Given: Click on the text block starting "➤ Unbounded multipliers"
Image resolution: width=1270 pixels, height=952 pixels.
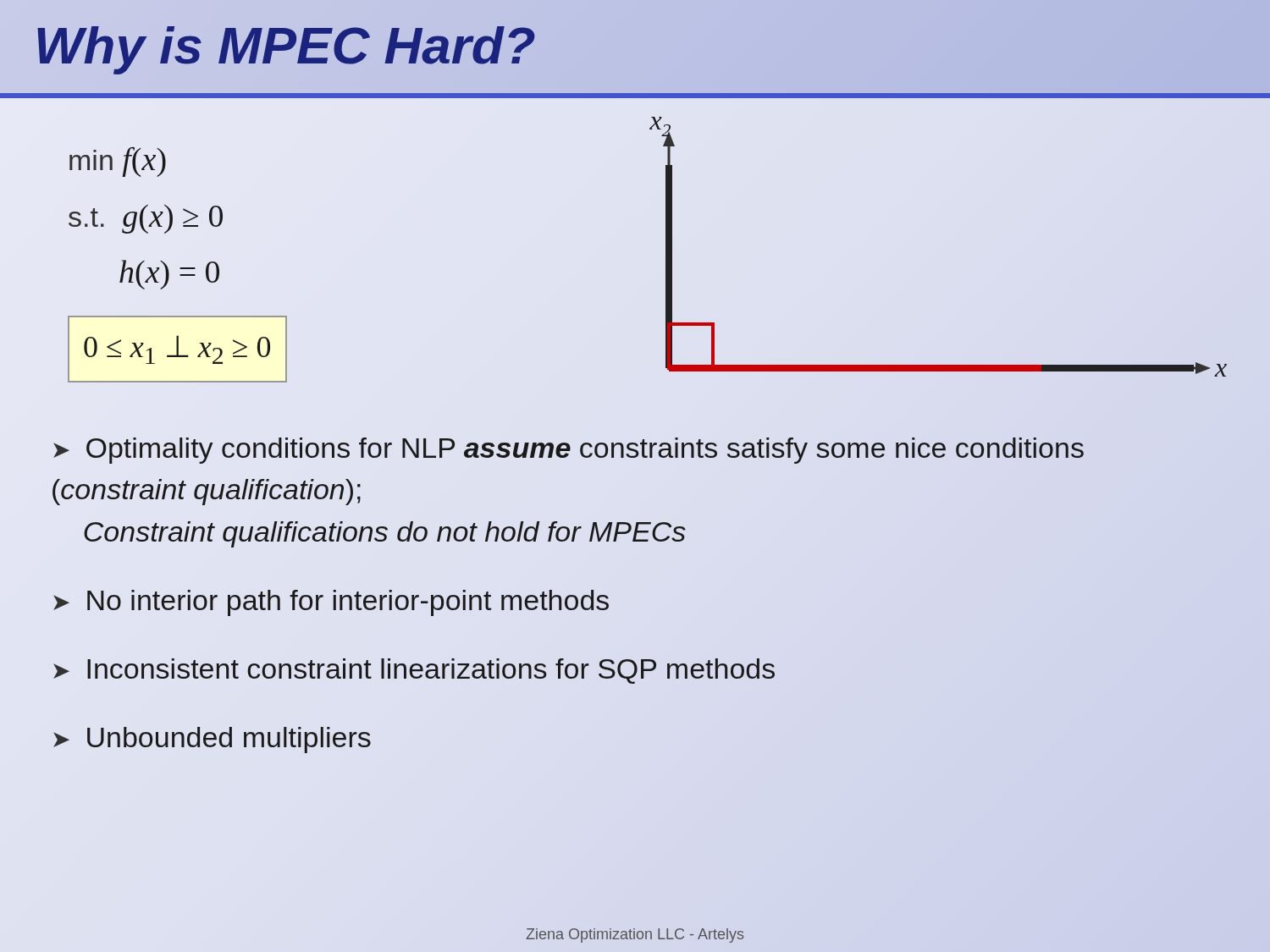Looking at the screenshot, I should coord(211,737).
